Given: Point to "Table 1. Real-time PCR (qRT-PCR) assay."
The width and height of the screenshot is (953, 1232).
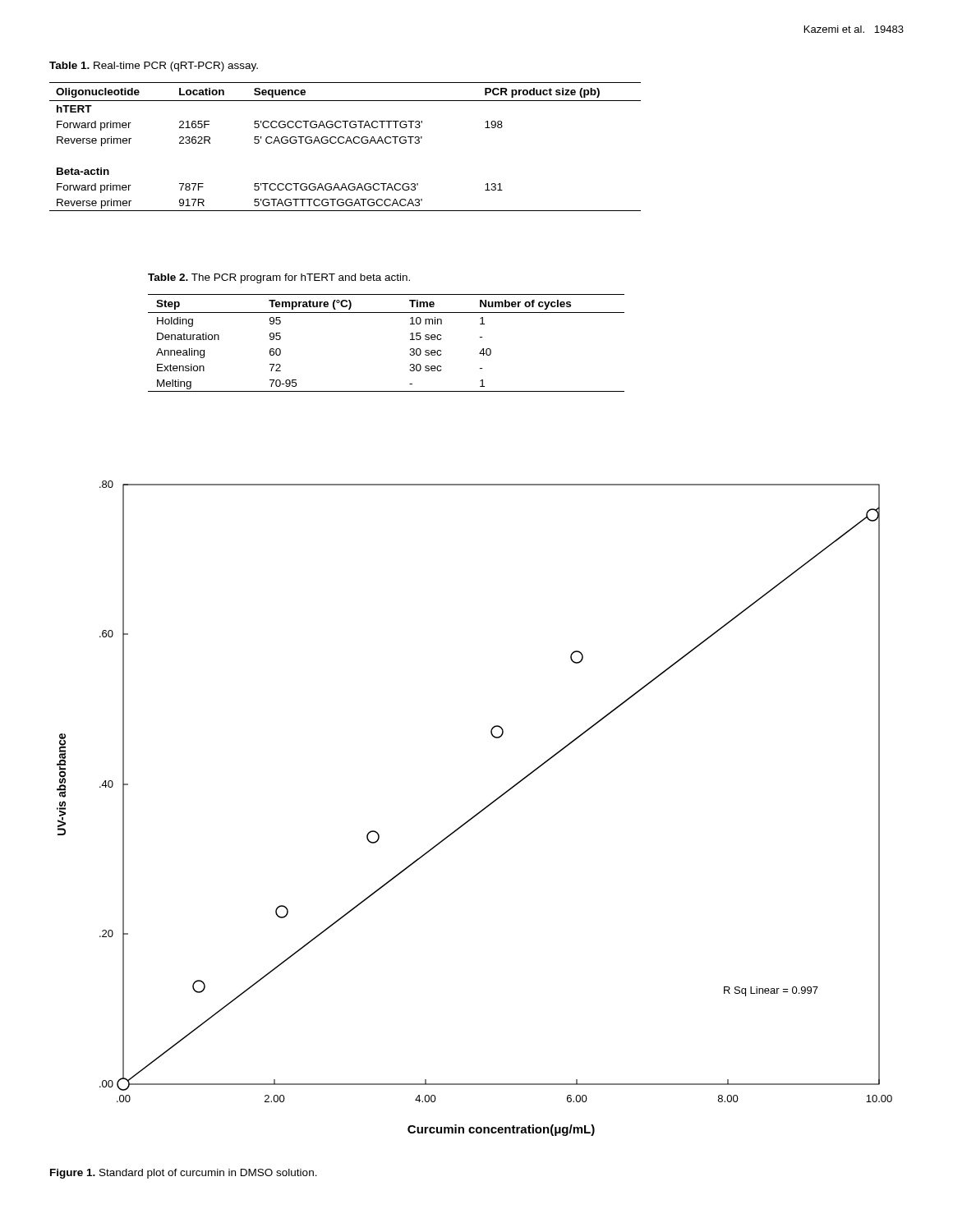Looking at the screenshot, I should tap(154, 65).
